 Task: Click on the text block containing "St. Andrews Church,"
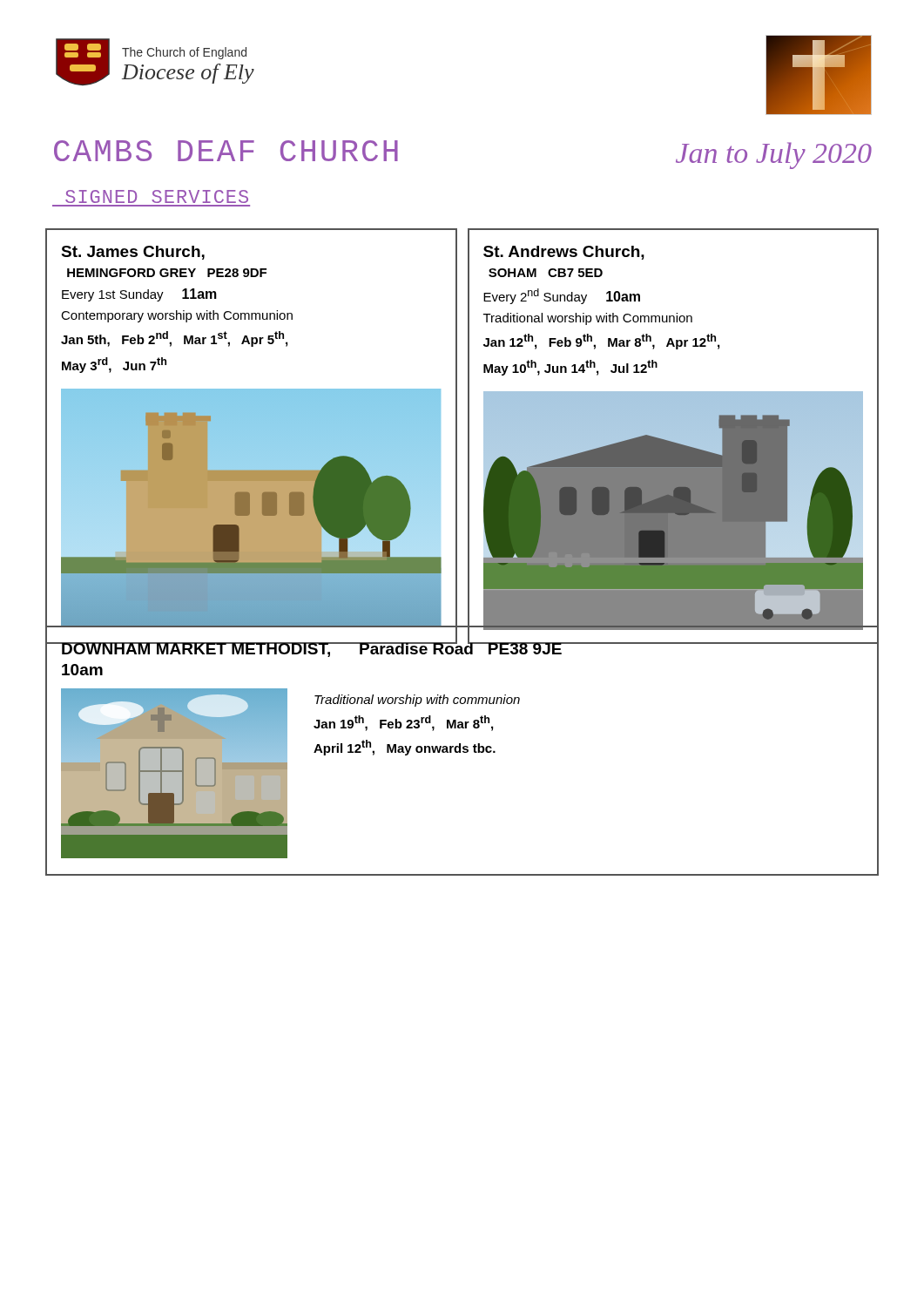point(673,438)
